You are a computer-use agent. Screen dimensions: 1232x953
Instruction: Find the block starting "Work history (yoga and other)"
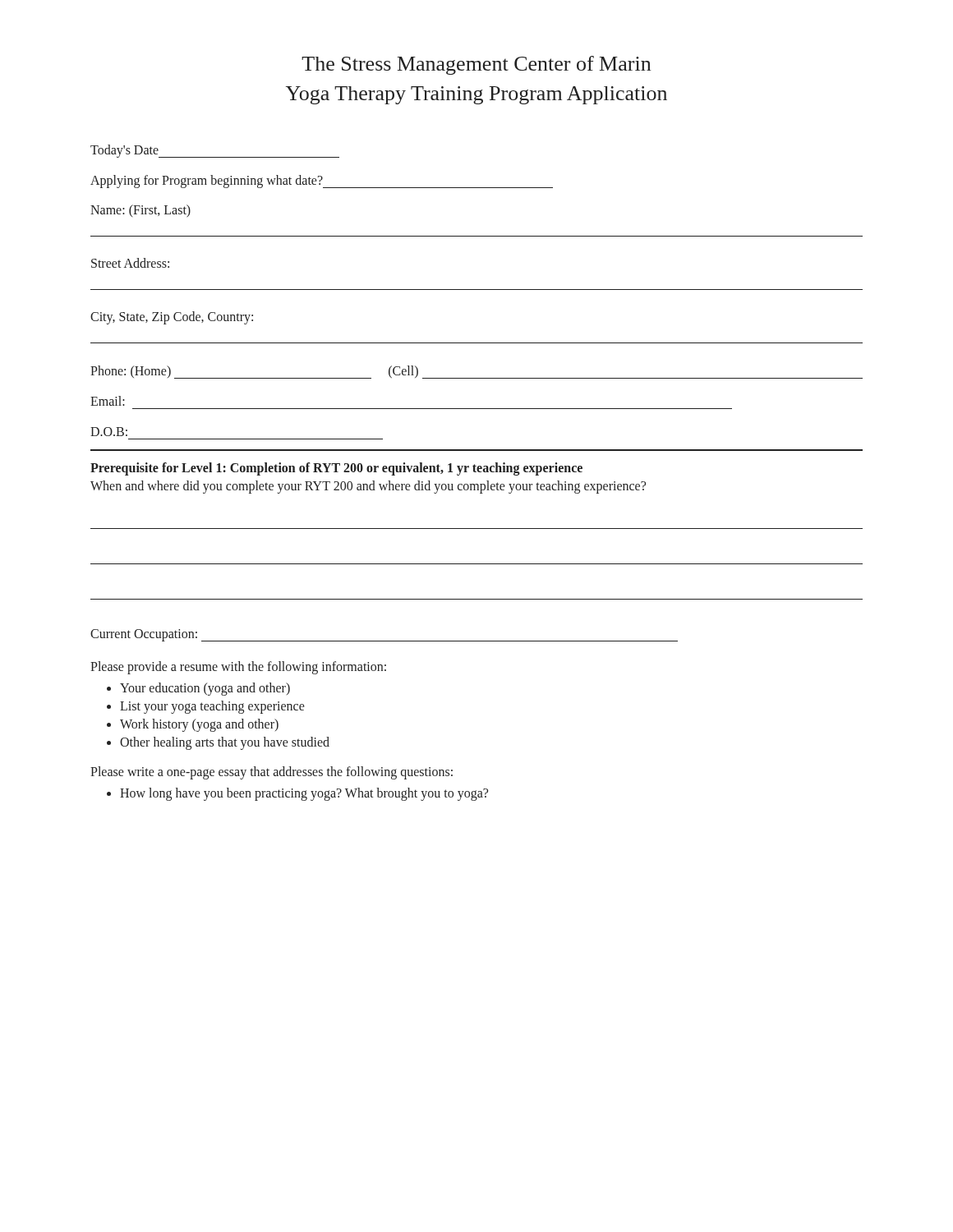tap(199, 724)
